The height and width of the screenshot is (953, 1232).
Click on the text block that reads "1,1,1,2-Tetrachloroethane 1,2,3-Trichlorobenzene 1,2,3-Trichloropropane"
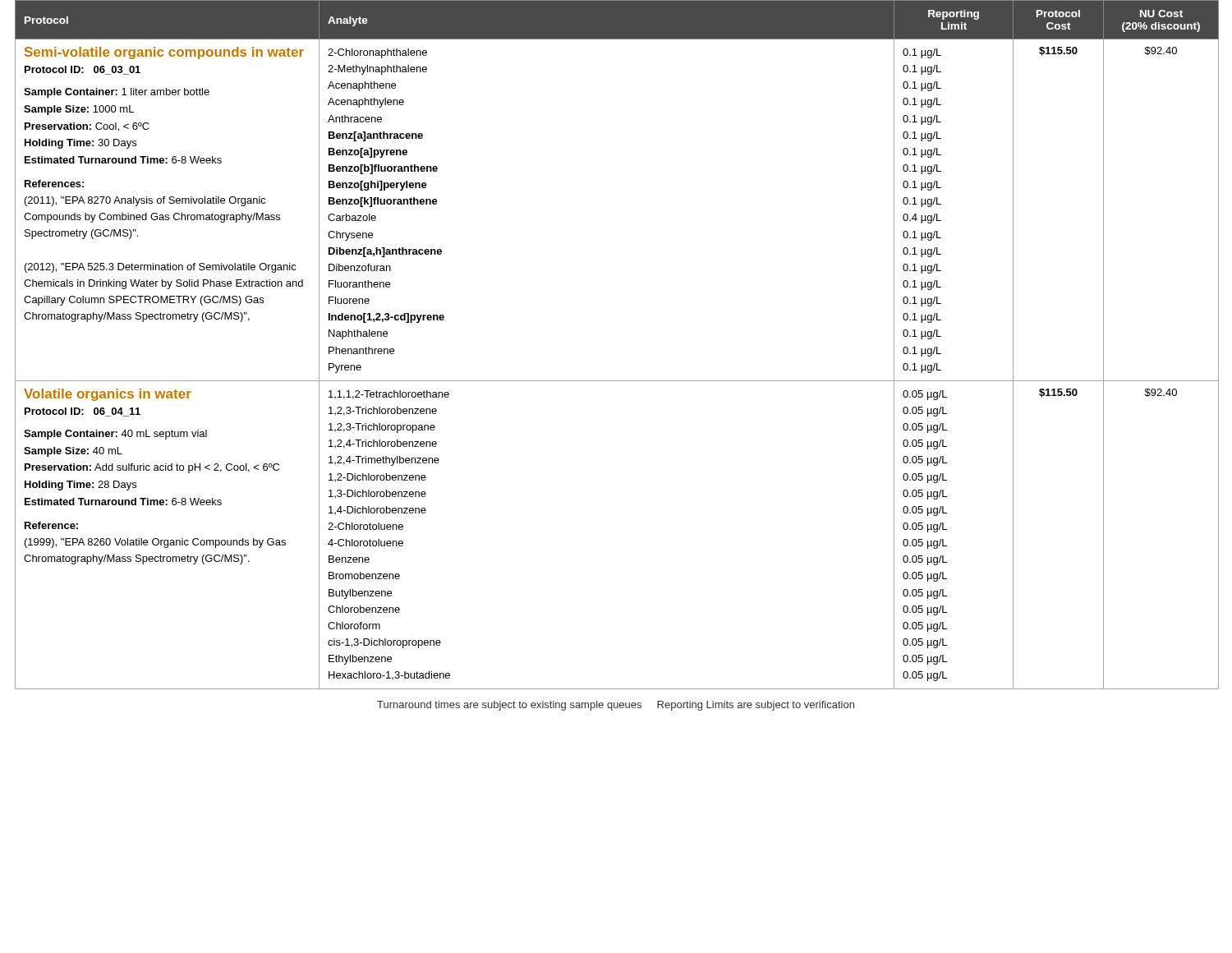(389, 534)
